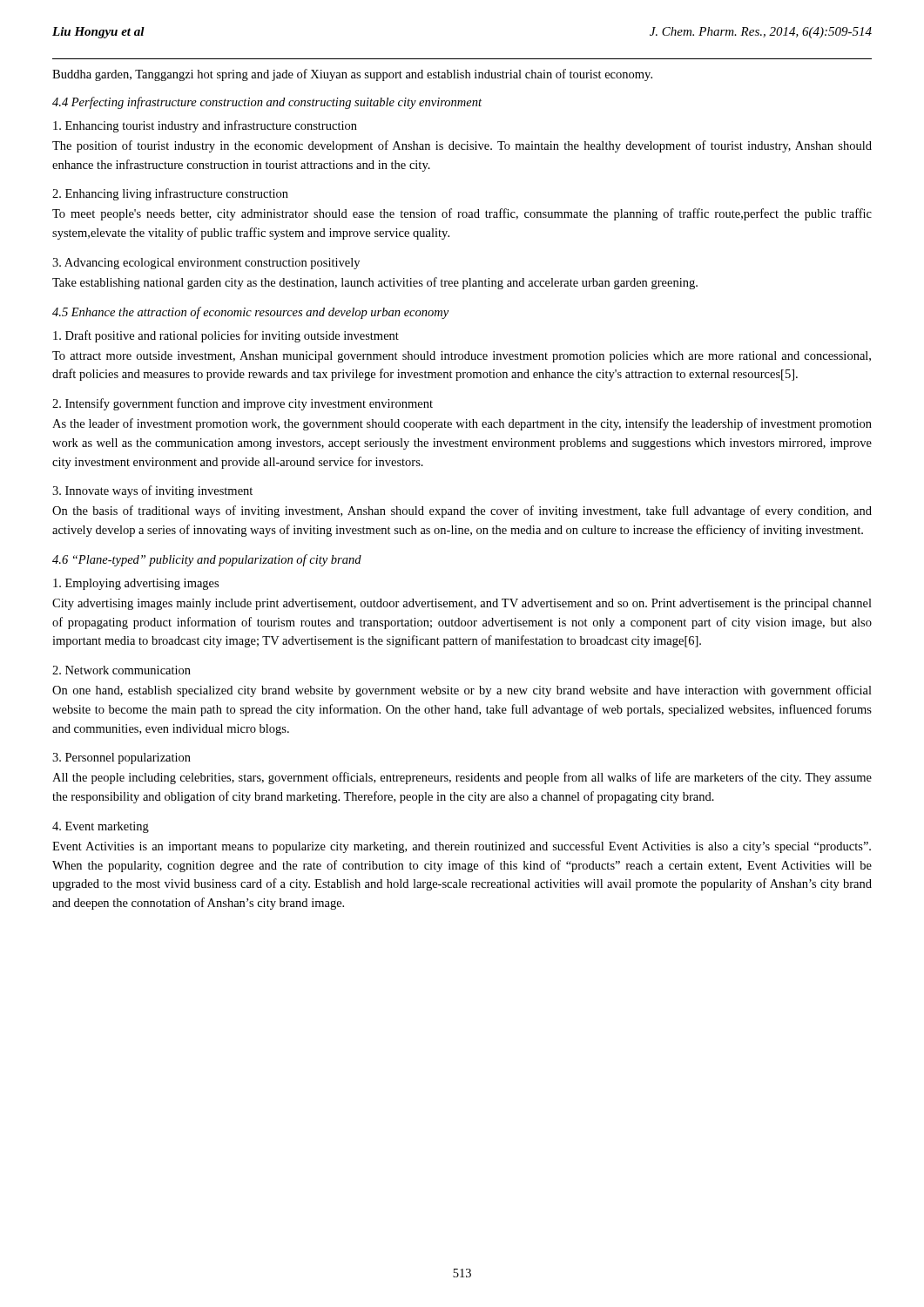Find the block starting "Take establishing national garden city as the"
The height and width of the screenshot is (1307, 924).
tap(375, 282)
